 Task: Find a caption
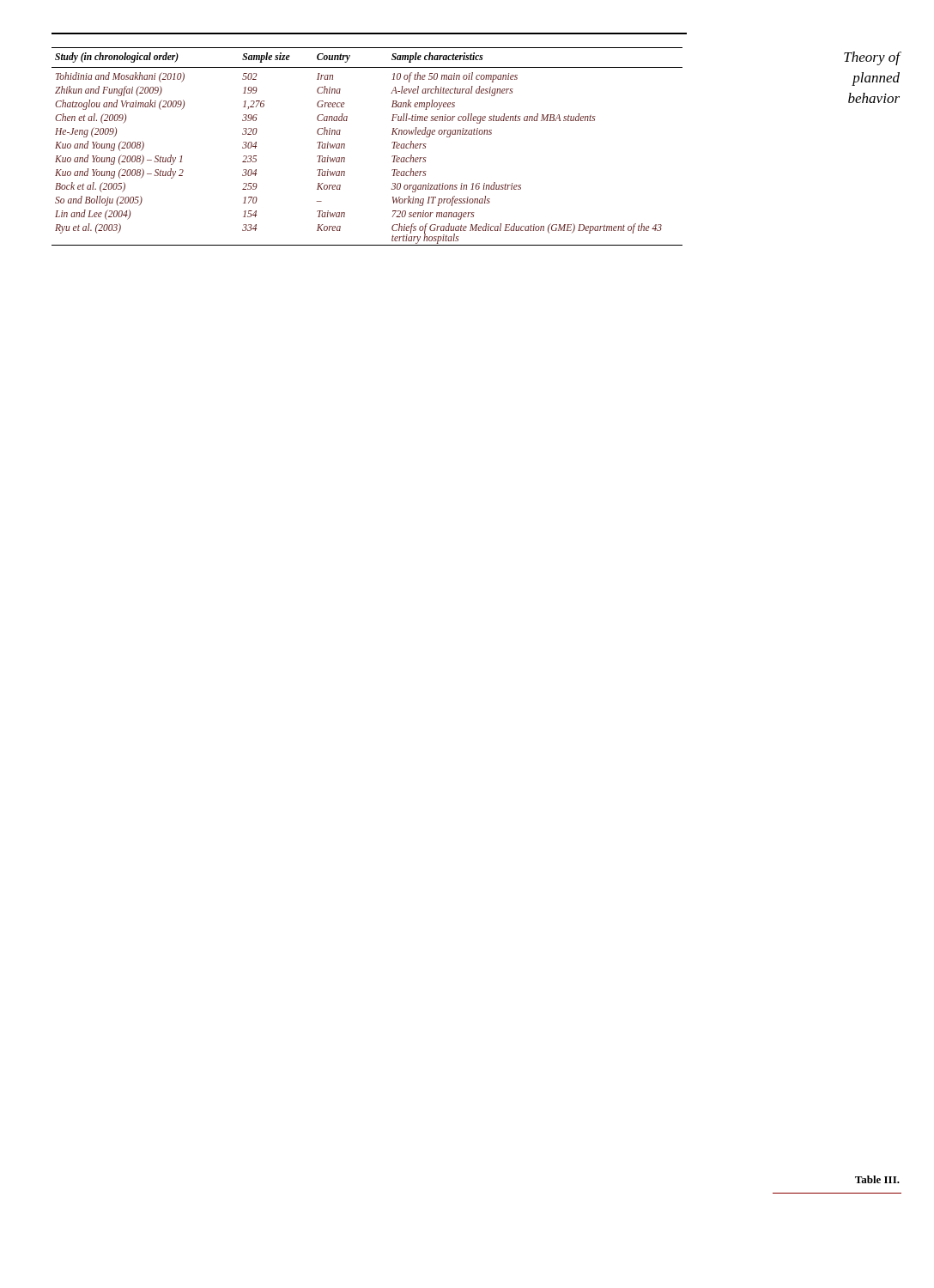click(877, 1179)
